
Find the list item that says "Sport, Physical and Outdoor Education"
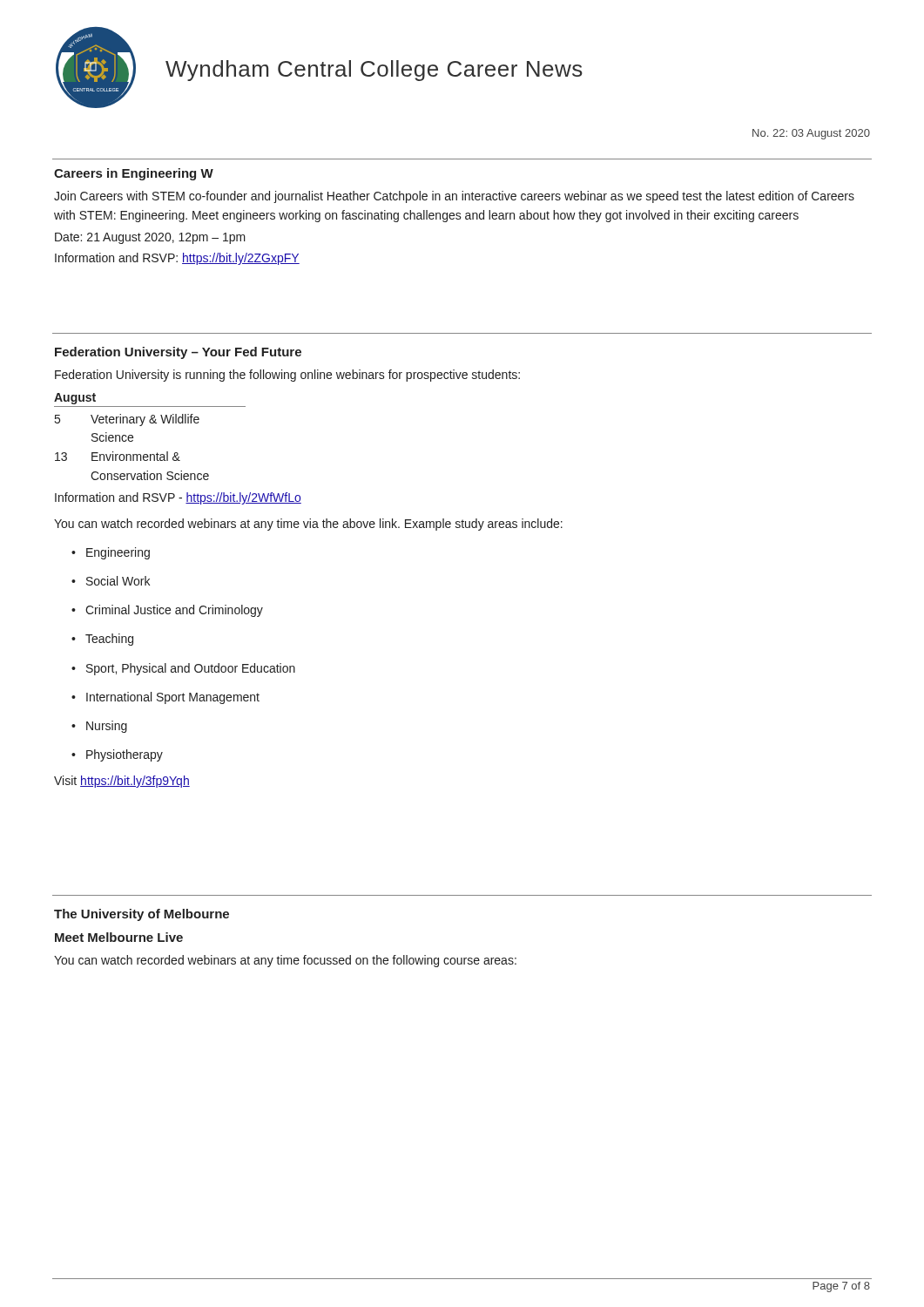[183, 669]
